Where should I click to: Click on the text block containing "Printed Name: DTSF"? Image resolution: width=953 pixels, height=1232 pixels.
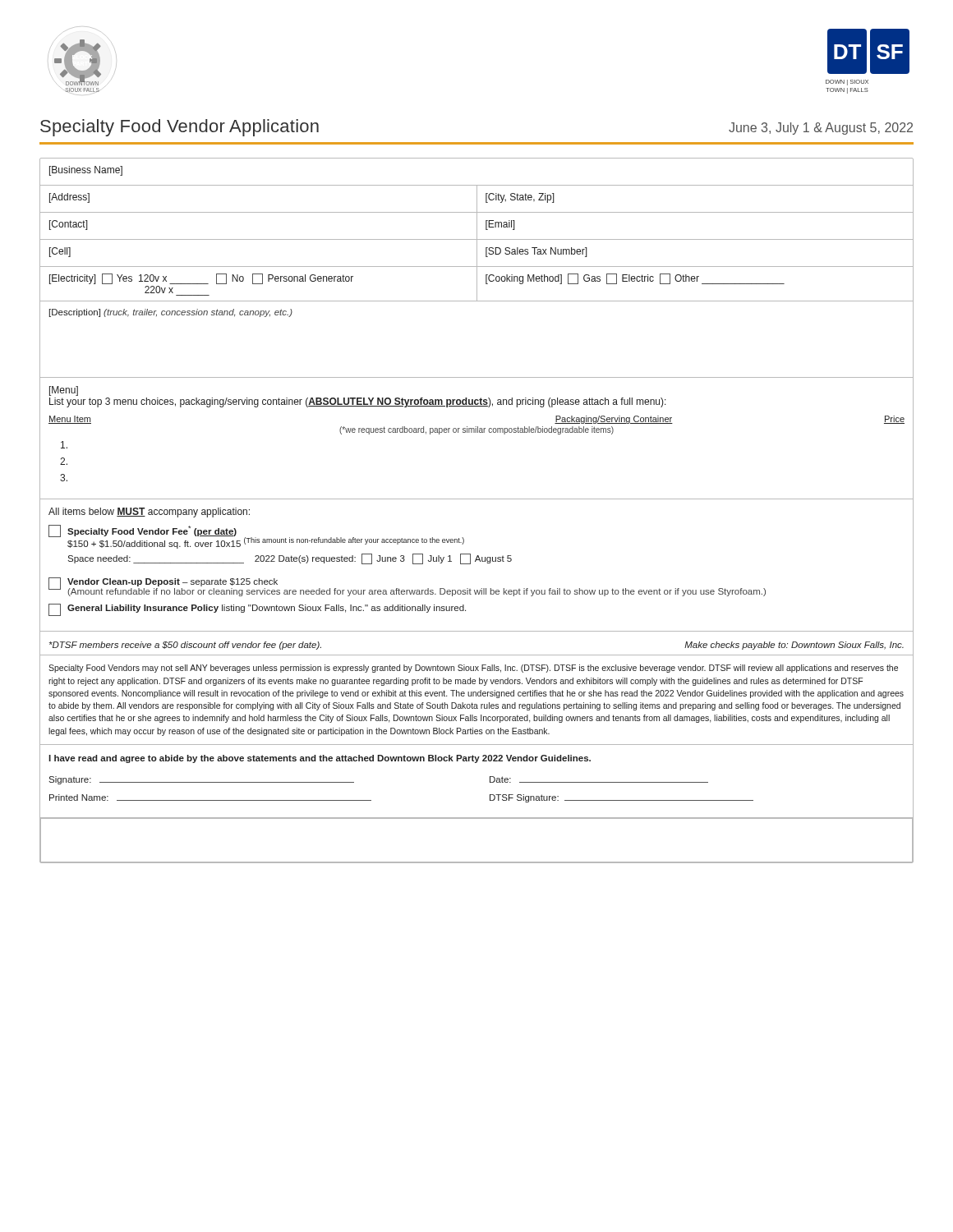pos(84,798)
